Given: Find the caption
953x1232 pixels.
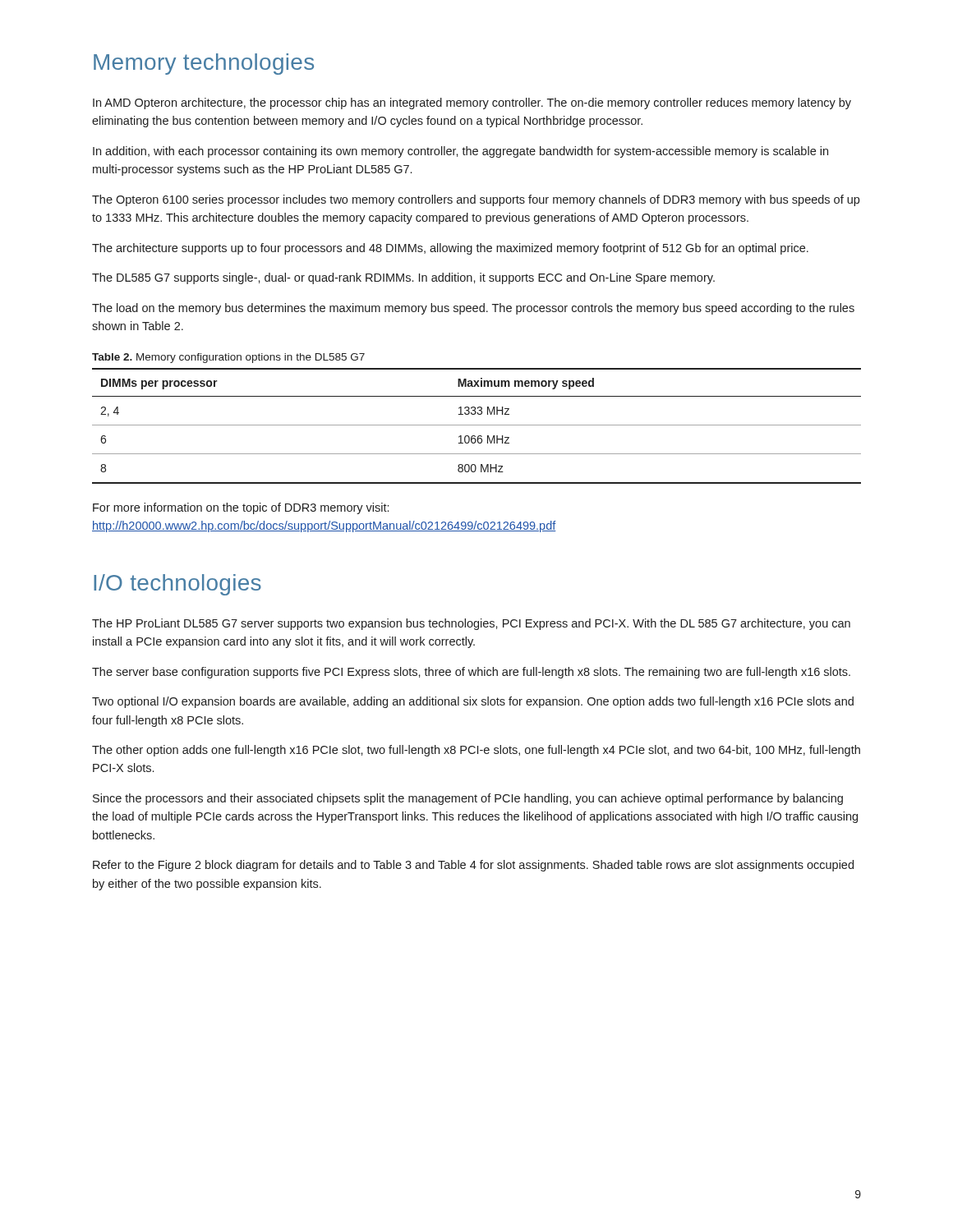Looking at the screenshot, I should coord(228,357).
